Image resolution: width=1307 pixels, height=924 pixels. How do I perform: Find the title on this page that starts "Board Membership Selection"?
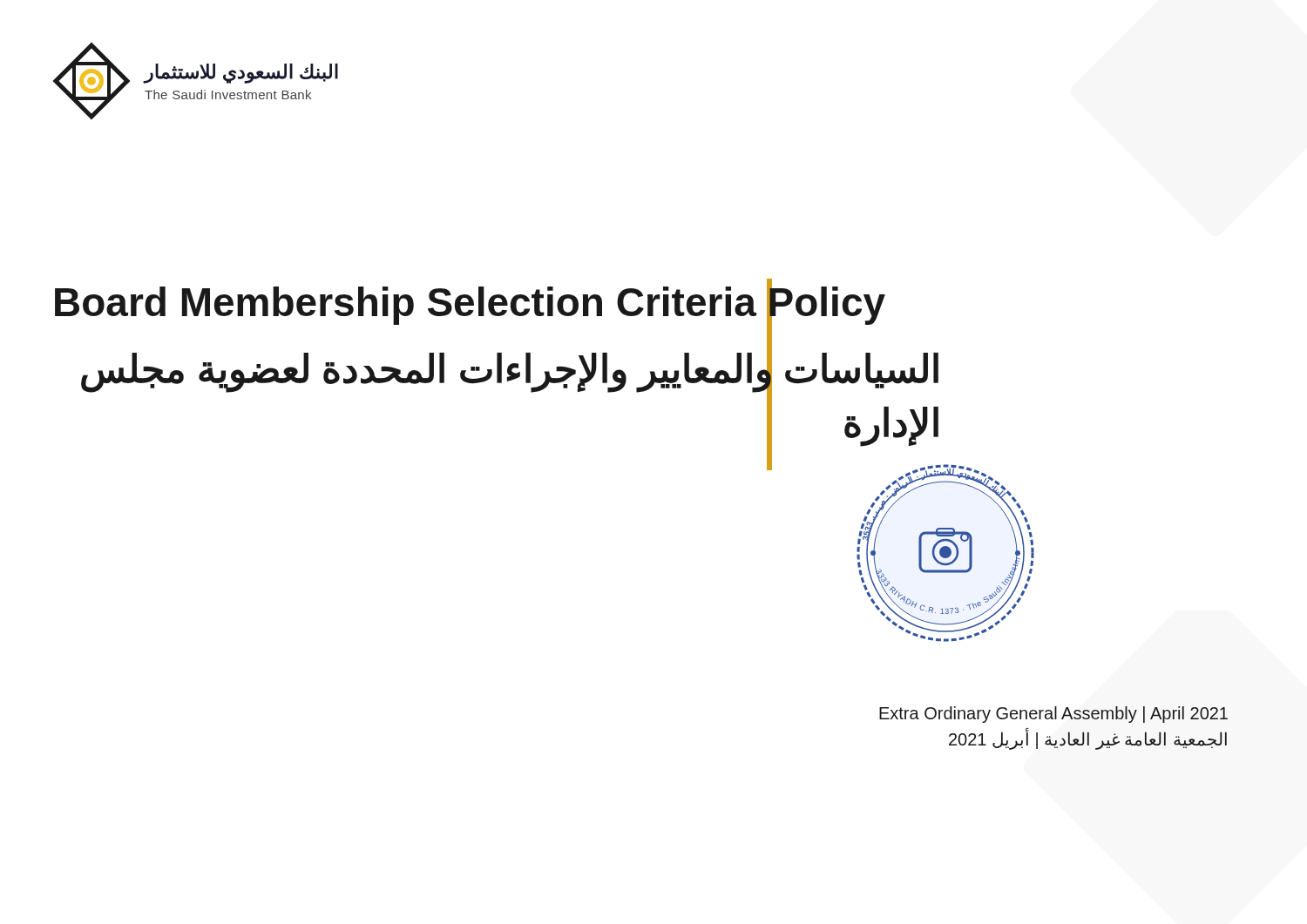pyautogui.click(x=469, y=302)
